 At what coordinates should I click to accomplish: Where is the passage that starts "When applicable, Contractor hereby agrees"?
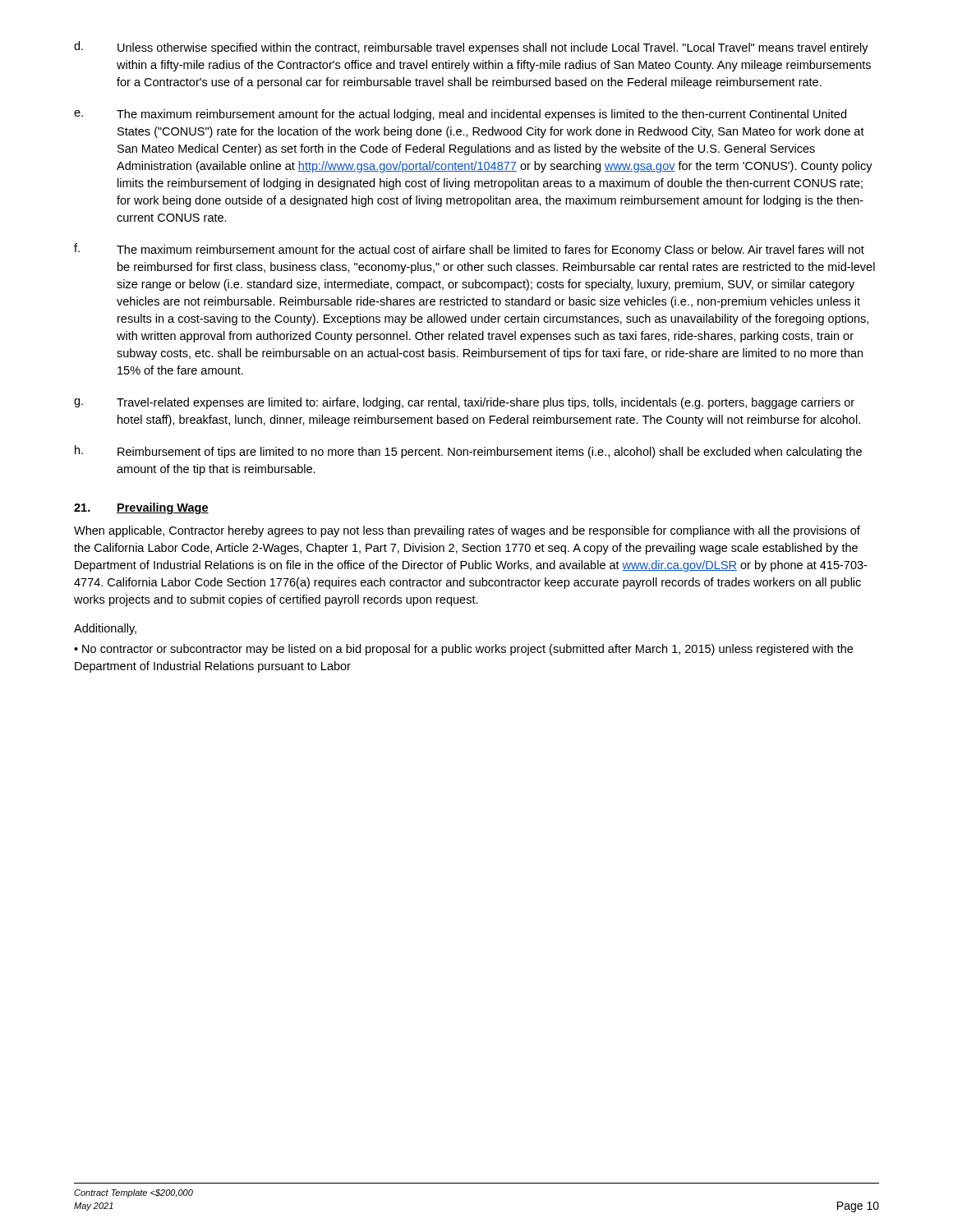click(471, 565)
